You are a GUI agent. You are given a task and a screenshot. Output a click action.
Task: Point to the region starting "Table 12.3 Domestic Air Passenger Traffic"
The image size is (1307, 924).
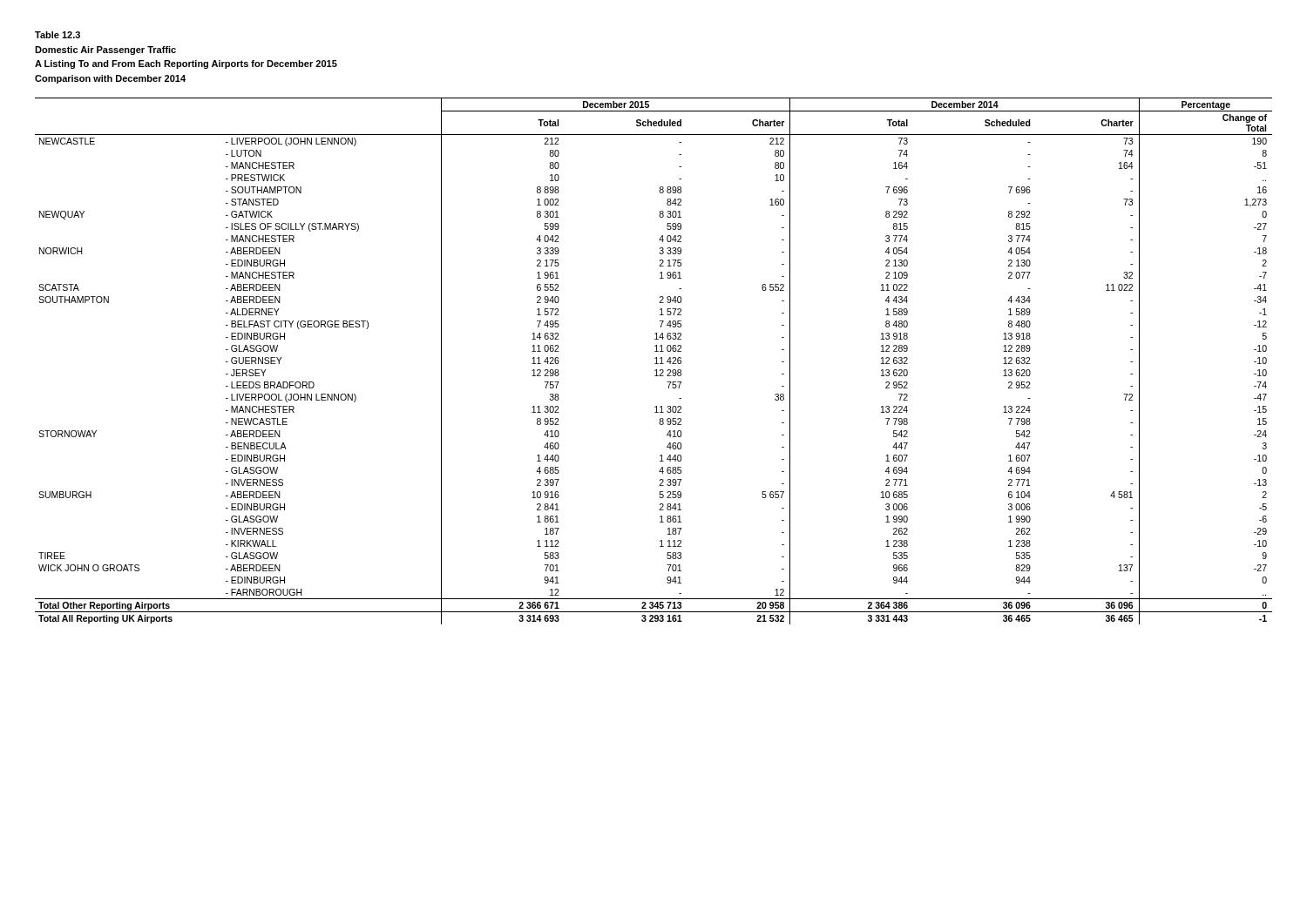coord(58,35)
